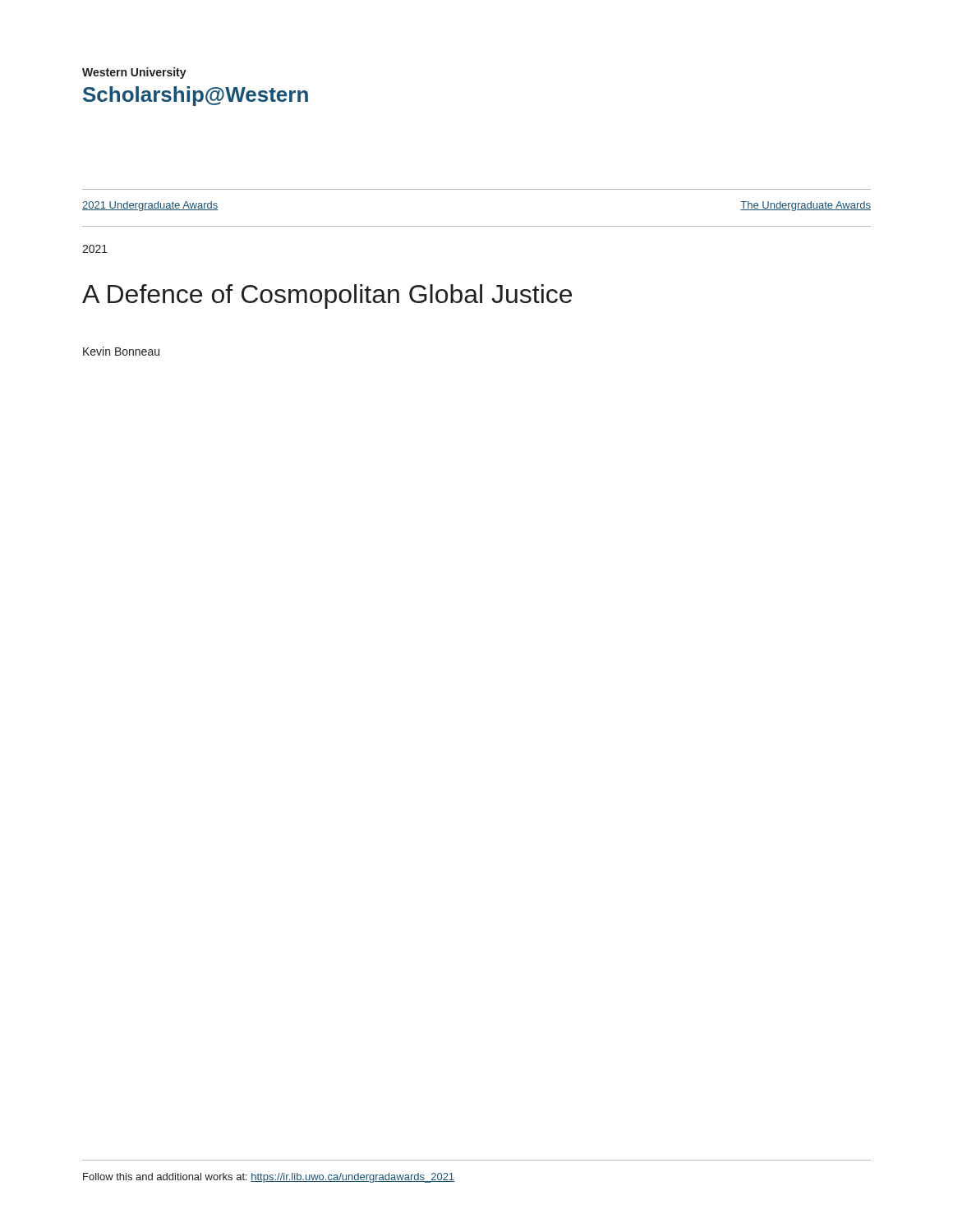This screenshot has width=953, height=1232.
Task: Point to the text starting "A Defence of Cosmopolitan Global Justice"
Action: (x=328, y=294)
